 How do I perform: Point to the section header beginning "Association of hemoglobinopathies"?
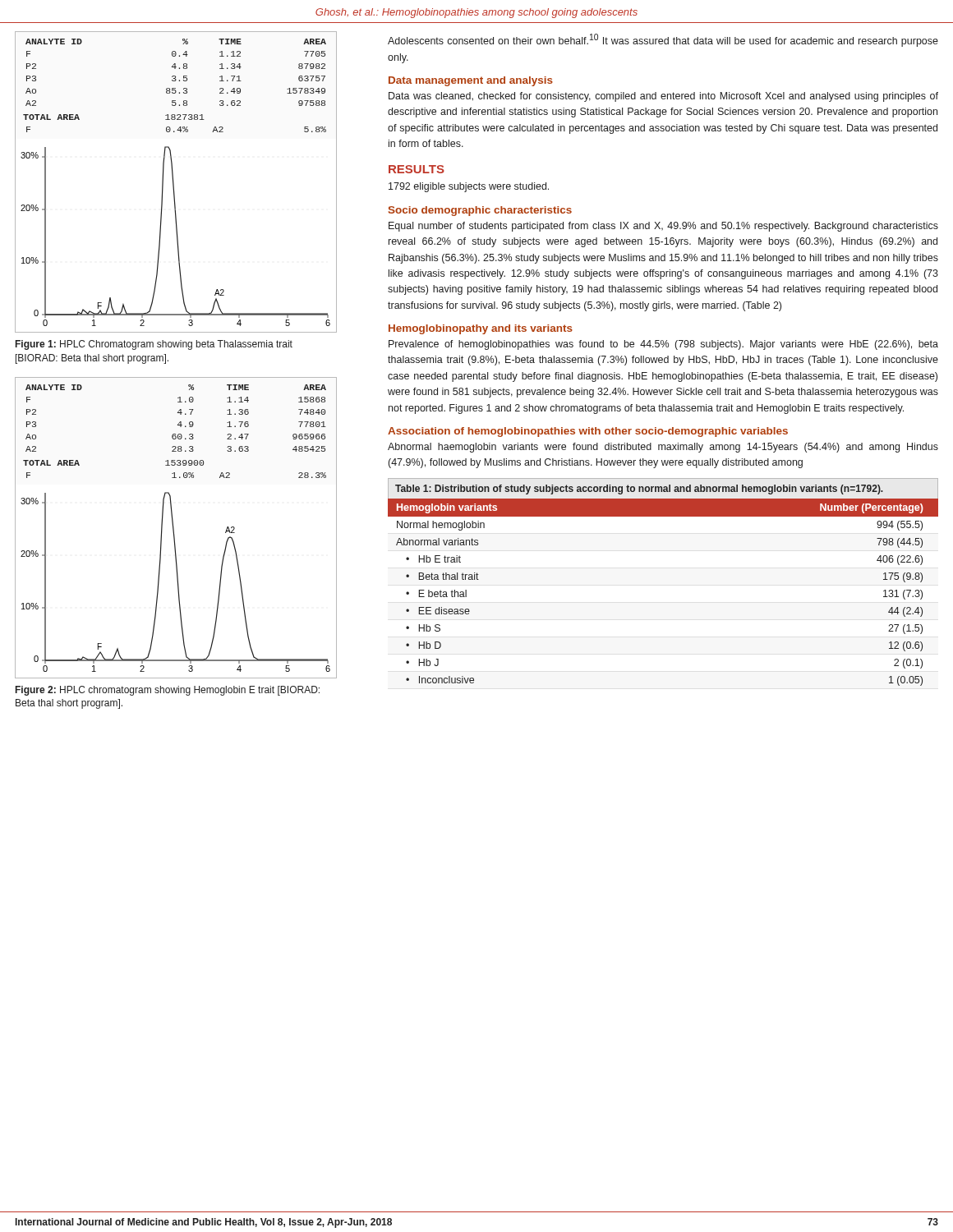click(588, 431)
